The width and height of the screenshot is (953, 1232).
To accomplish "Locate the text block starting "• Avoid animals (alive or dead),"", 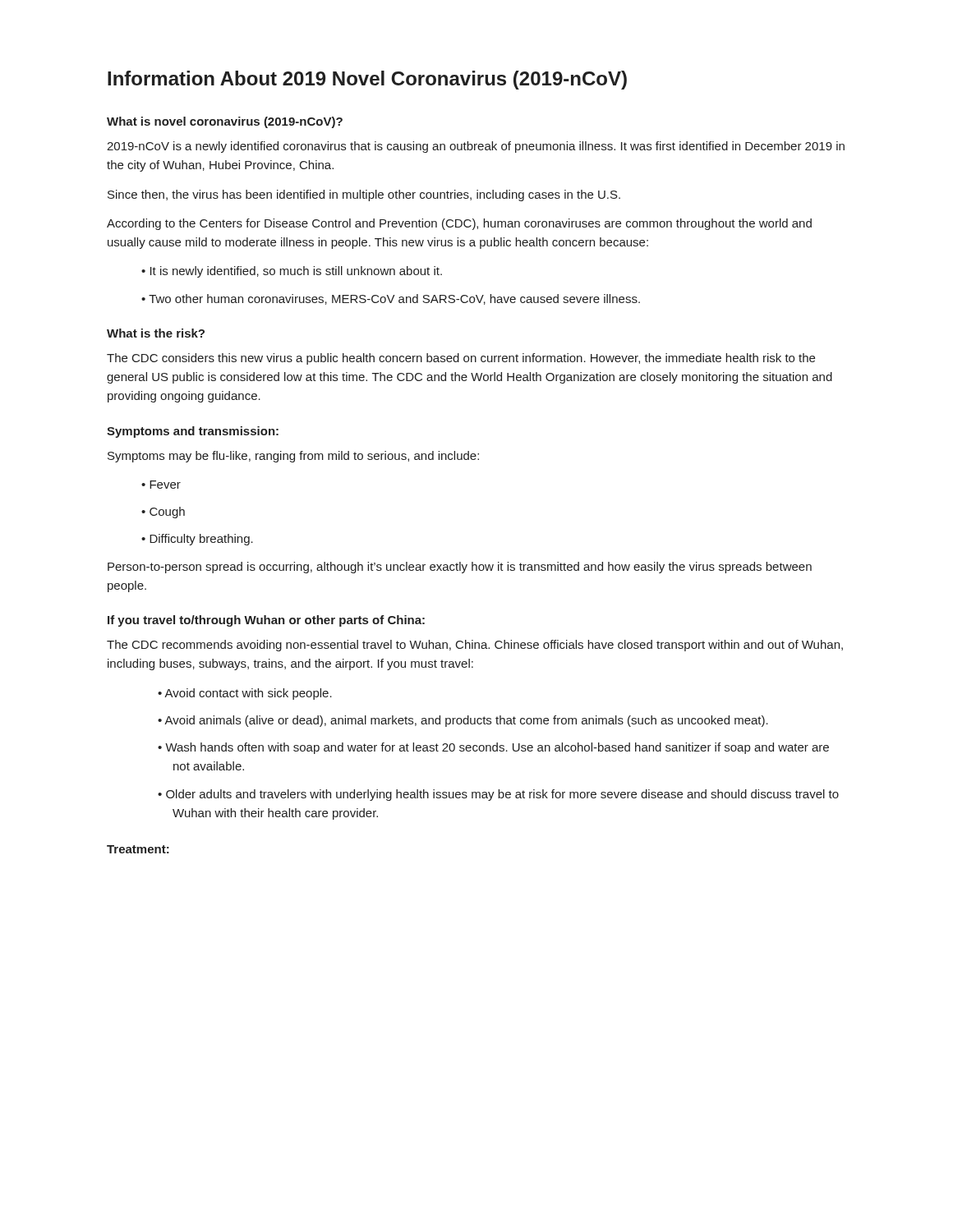I will [463, 720].
